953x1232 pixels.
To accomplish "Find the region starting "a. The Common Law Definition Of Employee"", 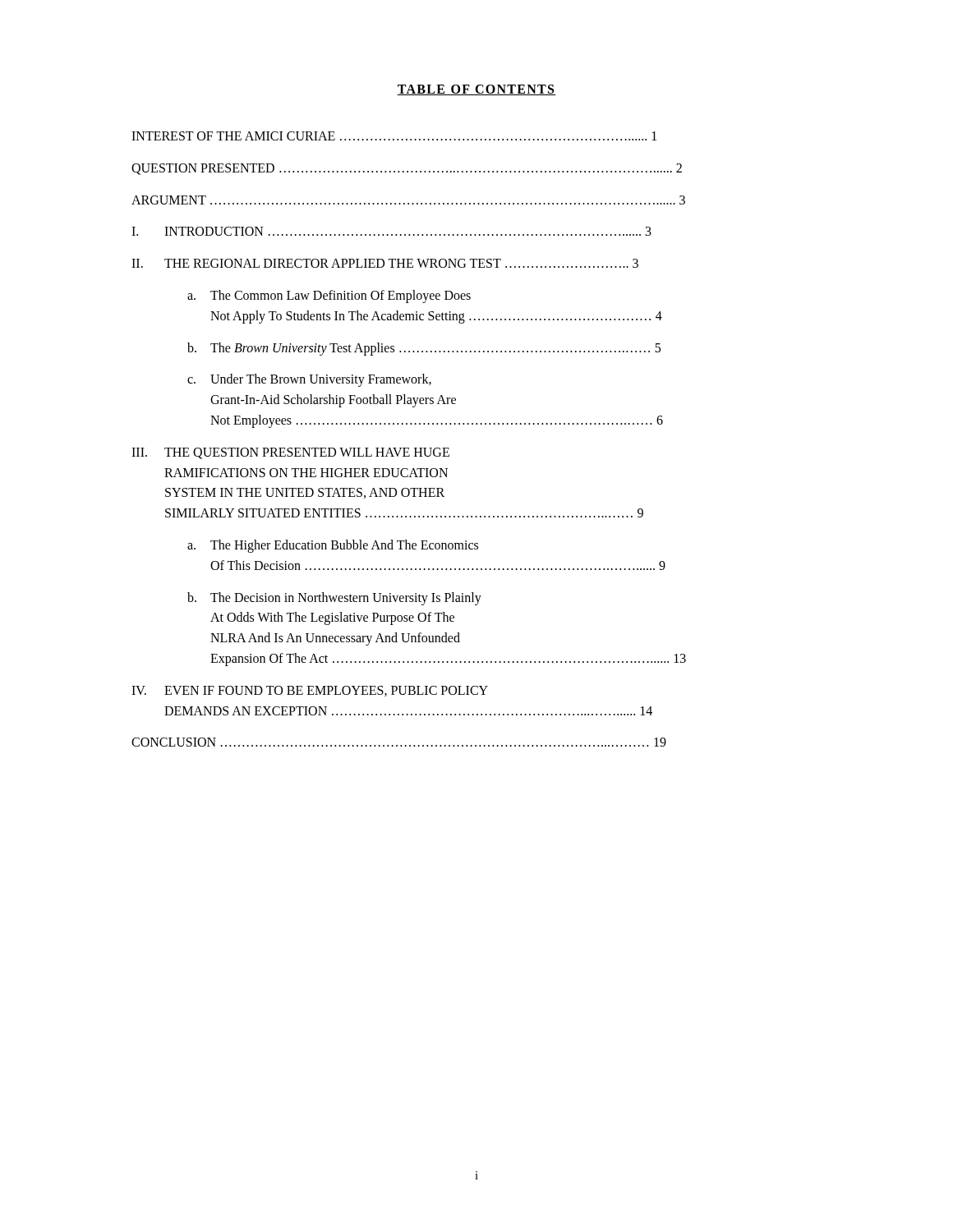I will point(329,297).
